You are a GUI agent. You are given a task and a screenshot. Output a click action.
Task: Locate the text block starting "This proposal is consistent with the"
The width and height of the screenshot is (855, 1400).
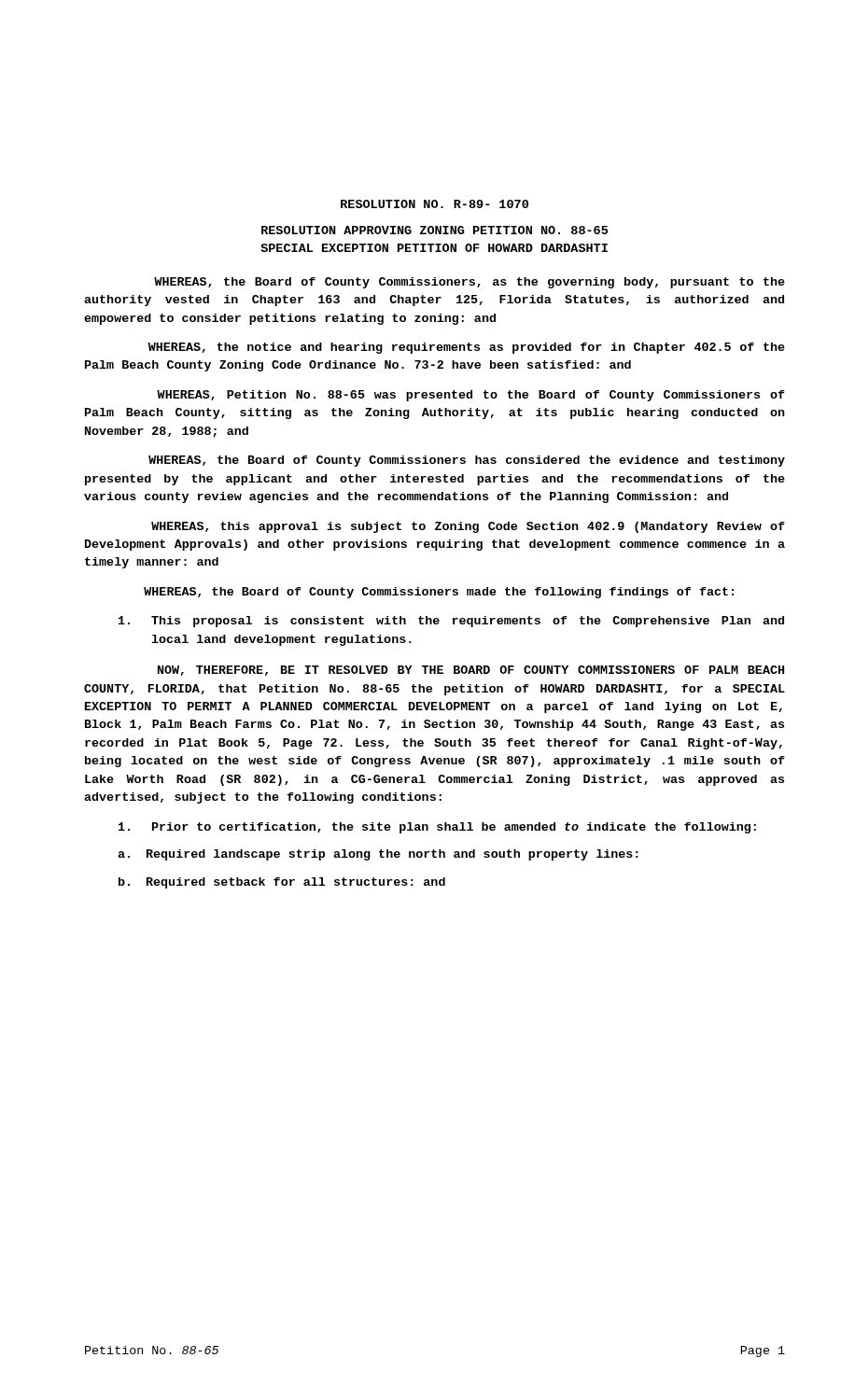pos(451,631)
